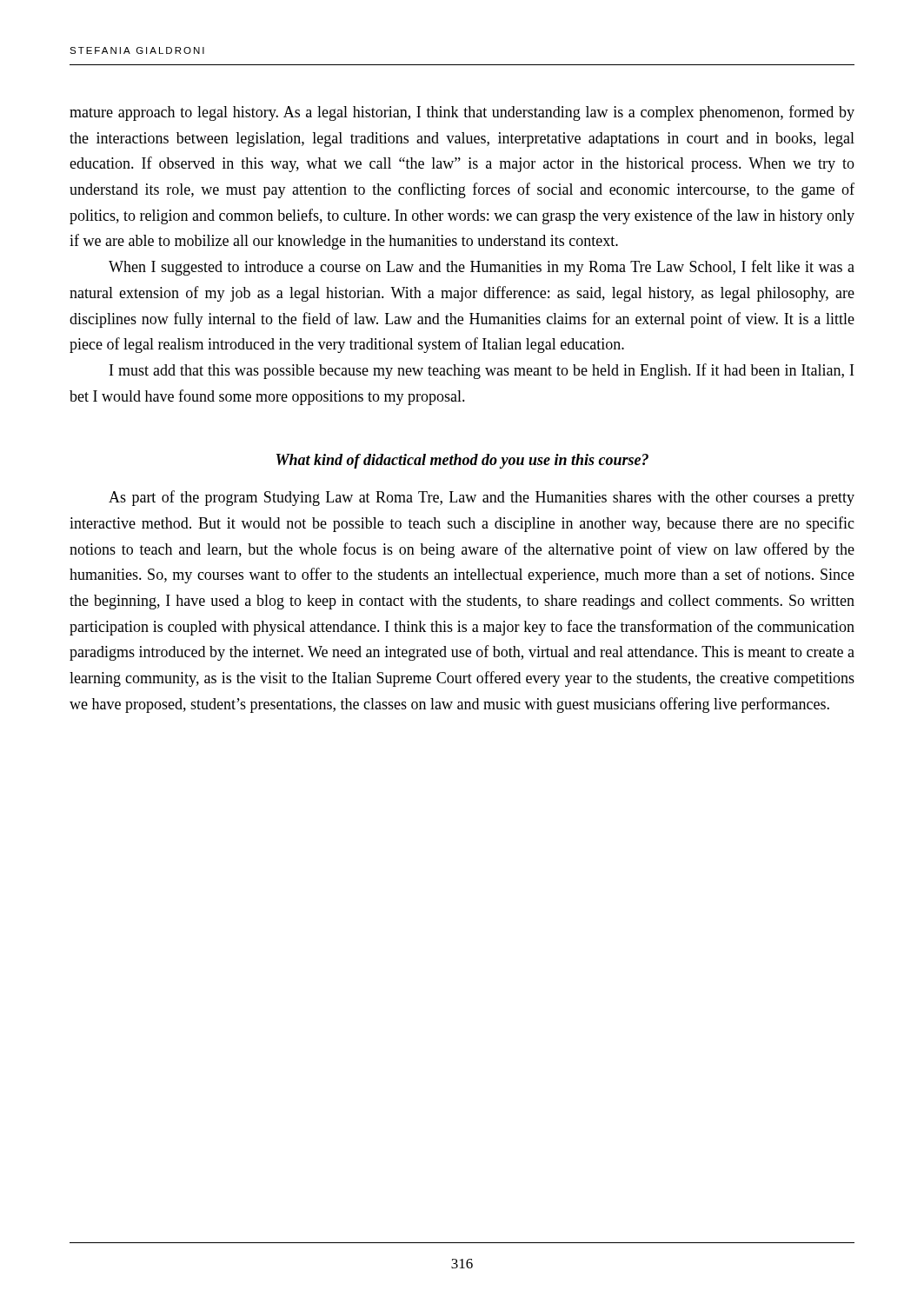Select the element starting "I must add that this was possible"
The height and width of the screenshot is (1304, 924).
(462, 384)
